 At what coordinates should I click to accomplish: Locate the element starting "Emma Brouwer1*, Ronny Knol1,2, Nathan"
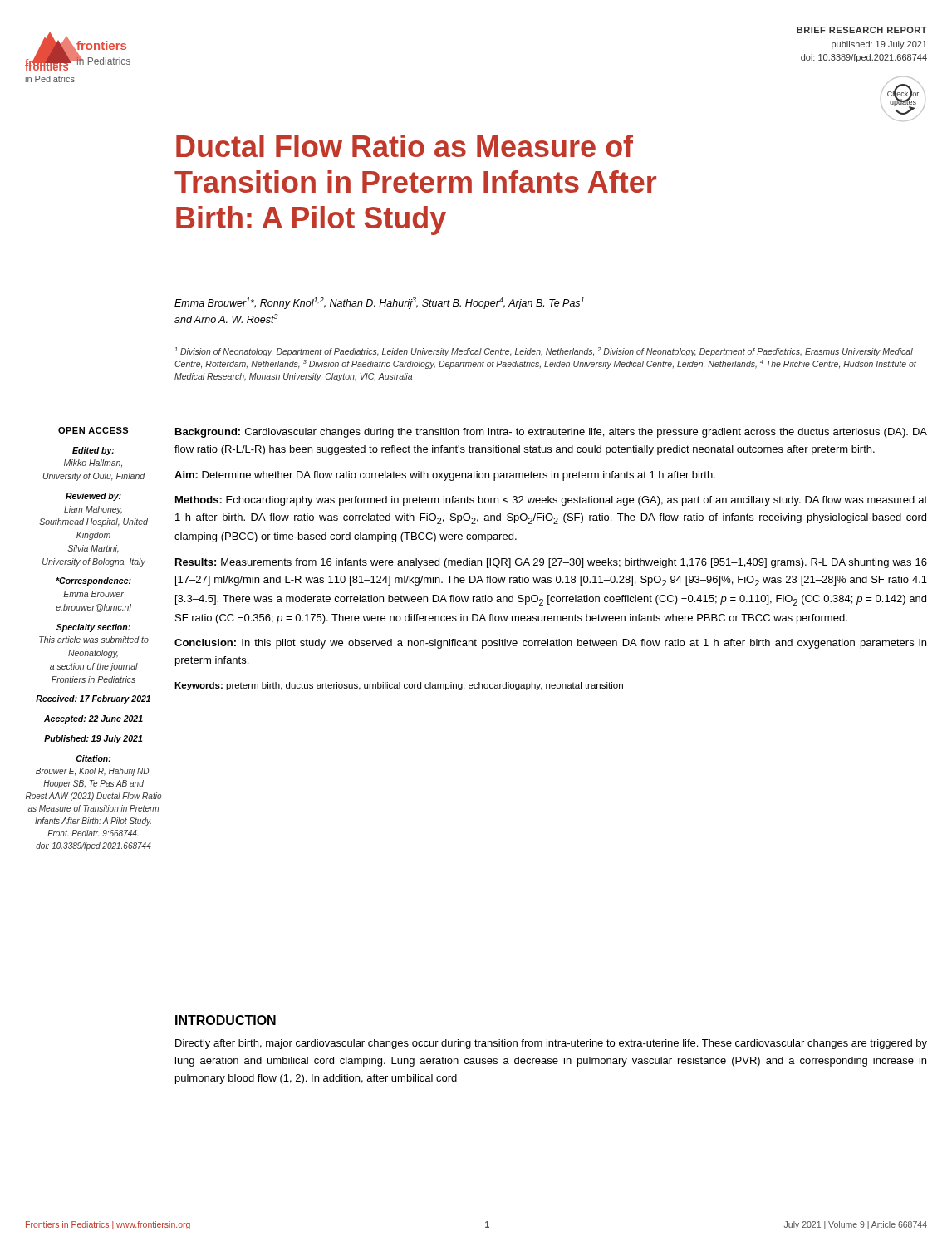point(379,311)
